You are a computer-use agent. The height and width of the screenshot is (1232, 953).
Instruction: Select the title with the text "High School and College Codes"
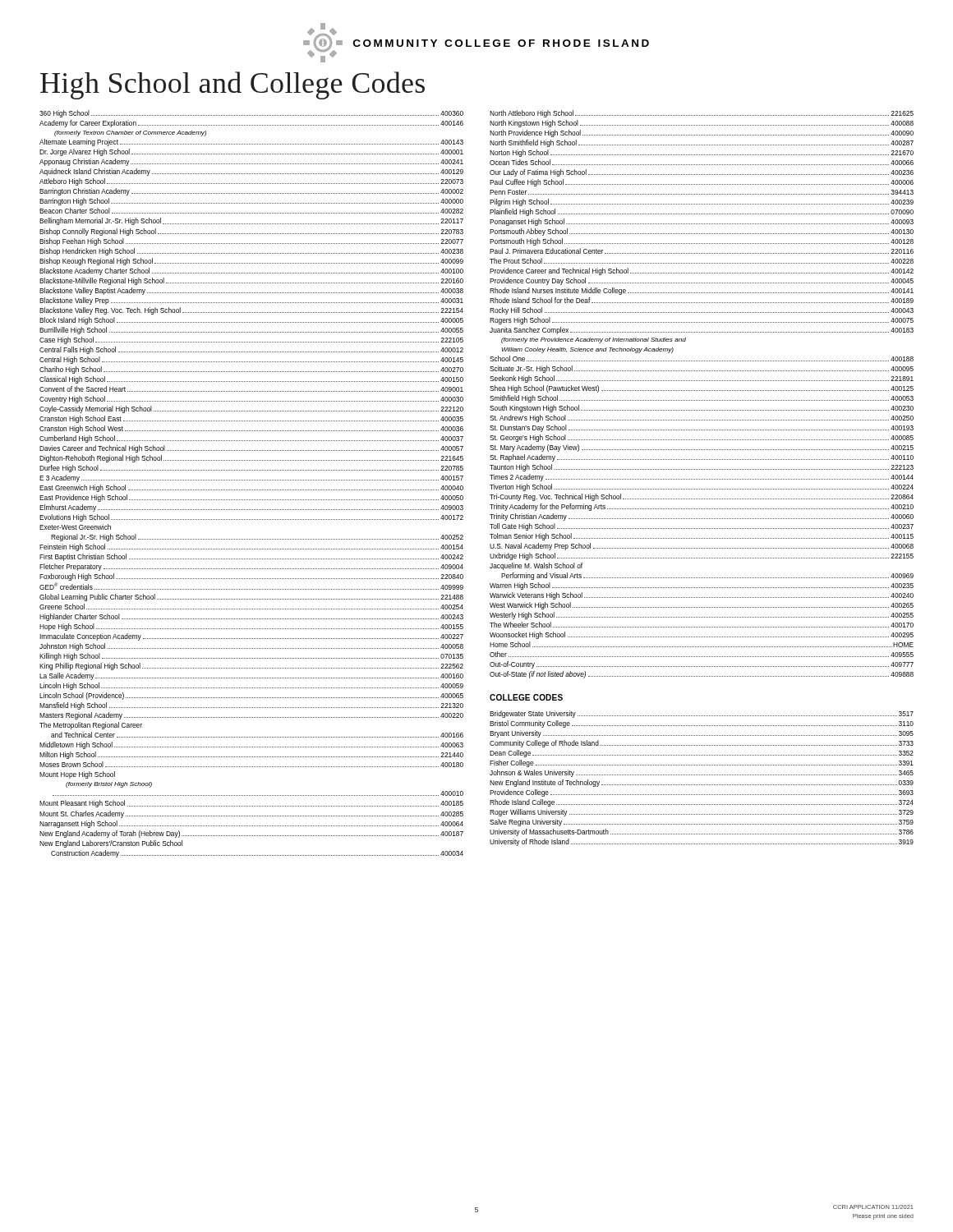pos(233,83)
